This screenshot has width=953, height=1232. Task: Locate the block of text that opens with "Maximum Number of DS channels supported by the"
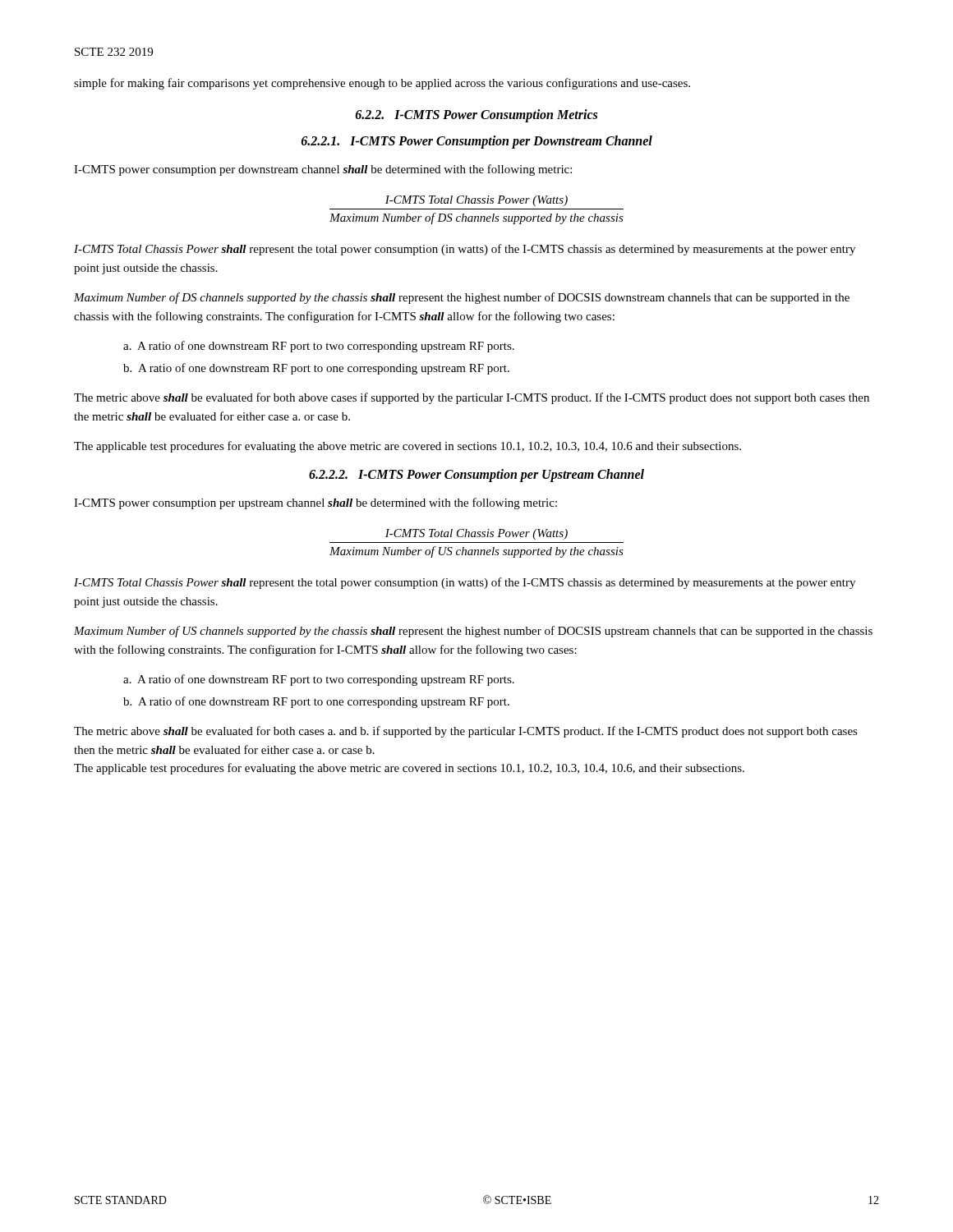pyautogui.click(x=462, y=307)
